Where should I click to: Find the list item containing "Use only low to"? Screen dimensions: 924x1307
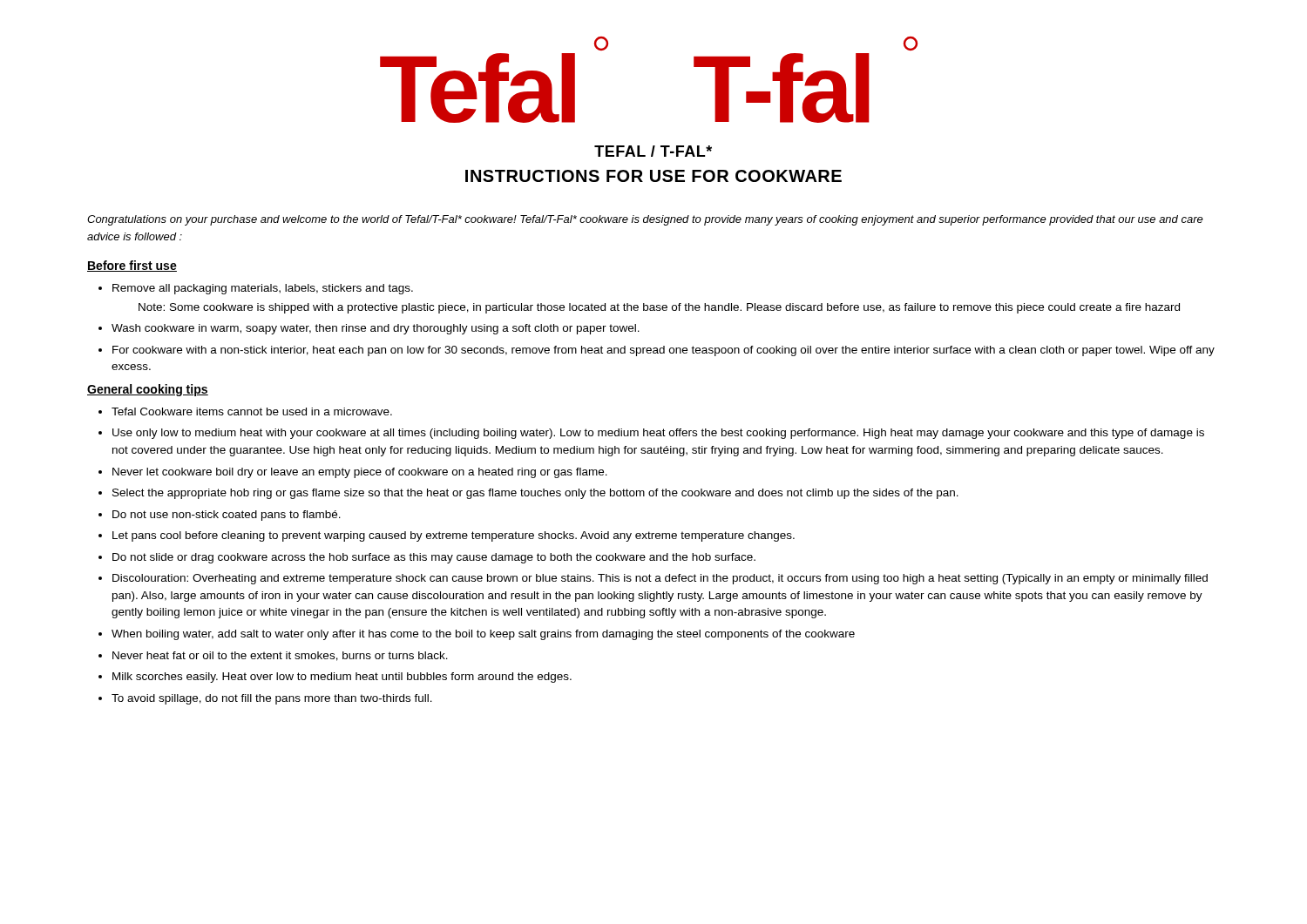(x=658, y=441)
